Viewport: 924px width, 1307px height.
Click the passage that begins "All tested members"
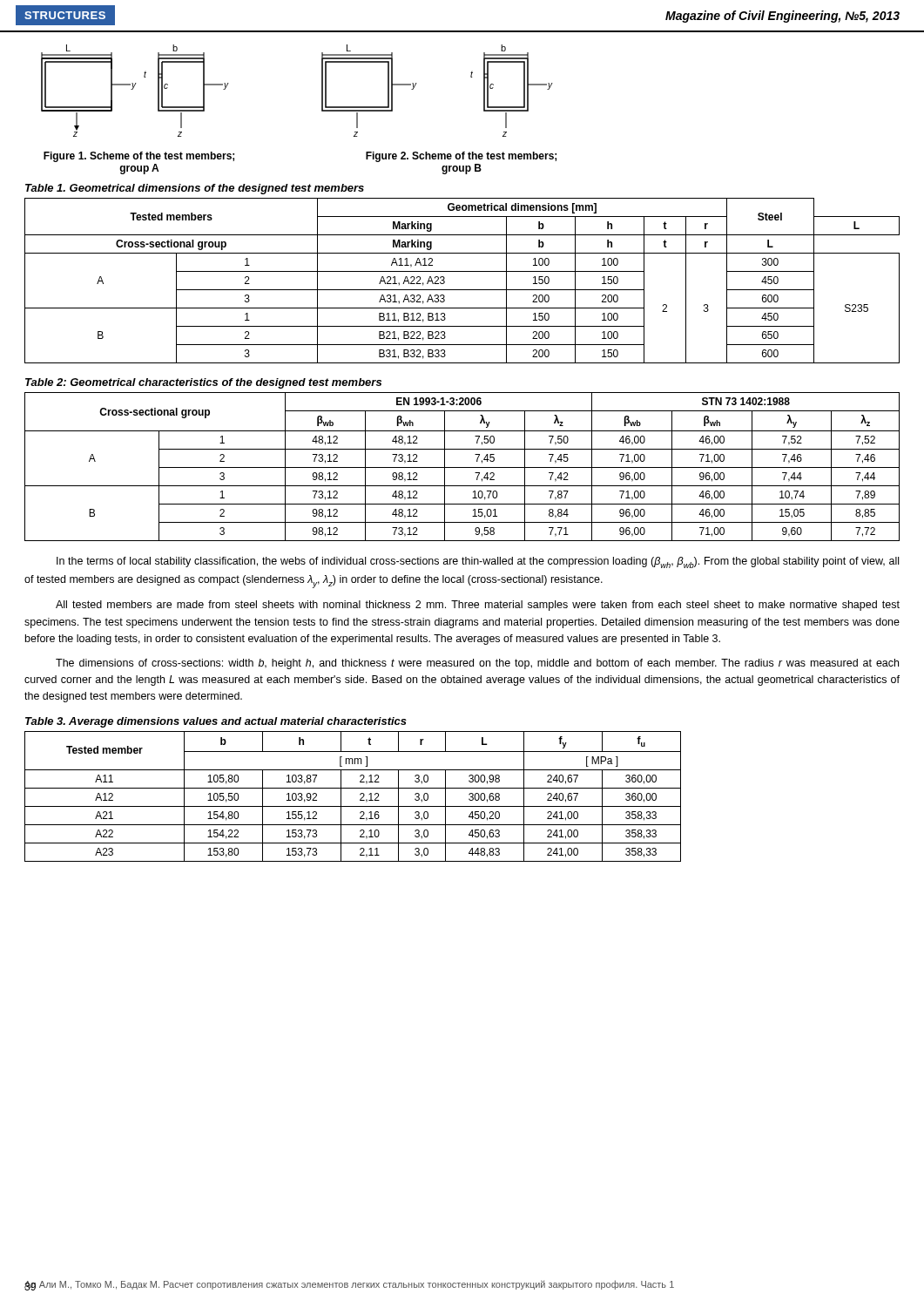(462, 622)
